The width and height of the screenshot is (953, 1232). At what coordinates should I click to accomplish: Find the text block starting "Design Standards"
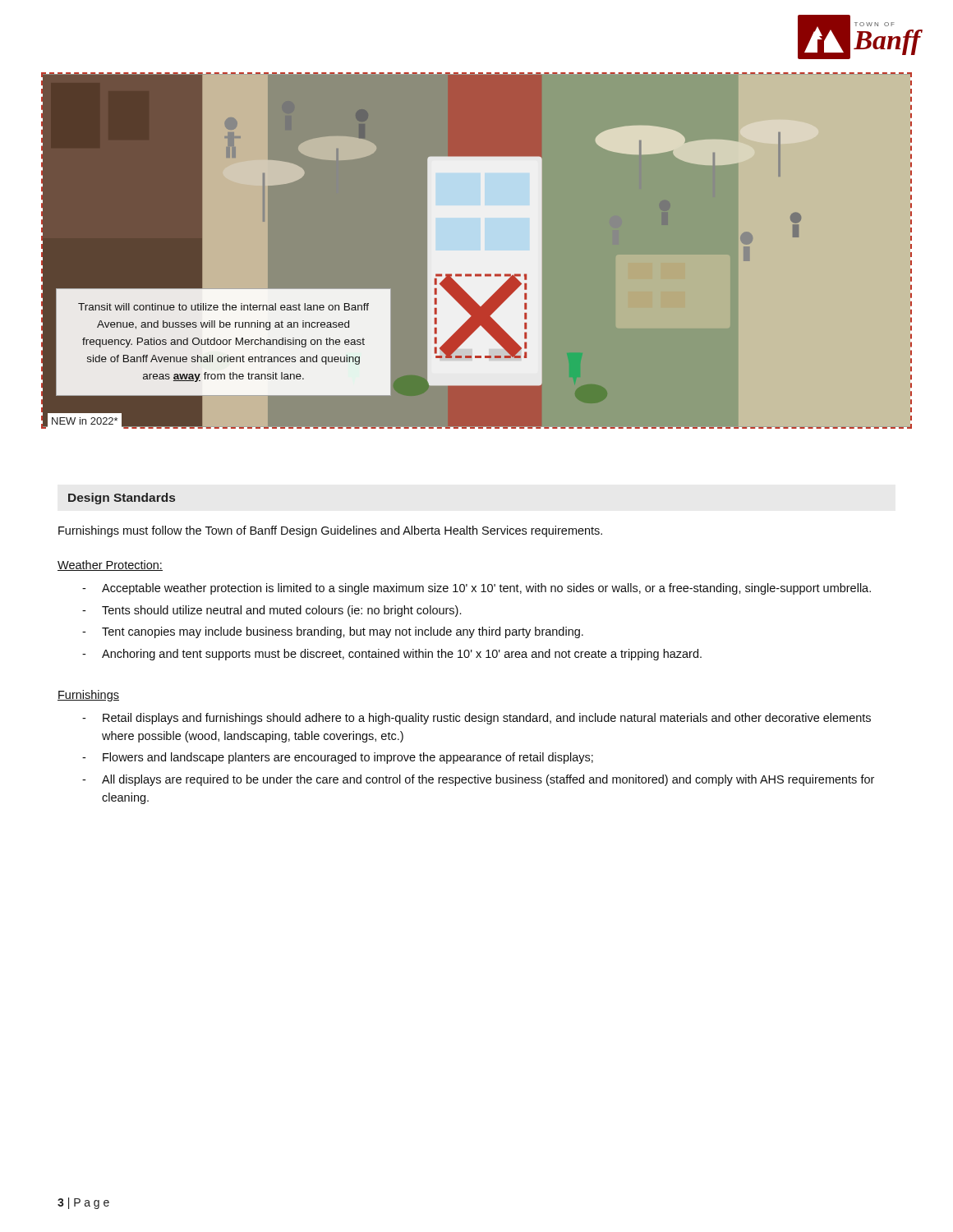[122, 497]
